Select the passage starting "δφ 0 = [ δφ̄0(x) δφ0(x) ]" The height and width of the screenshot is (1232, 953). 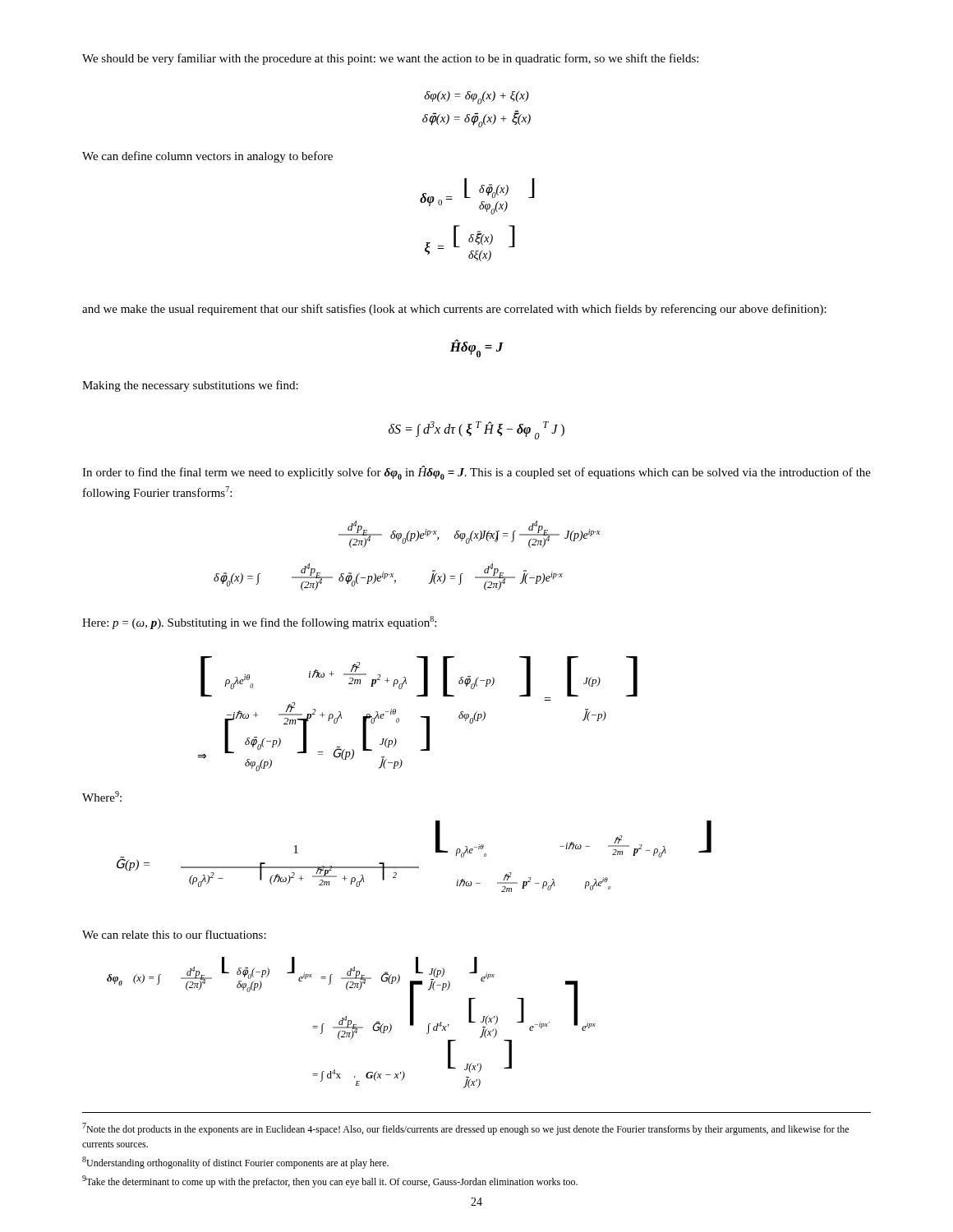[x=476, y=232]
